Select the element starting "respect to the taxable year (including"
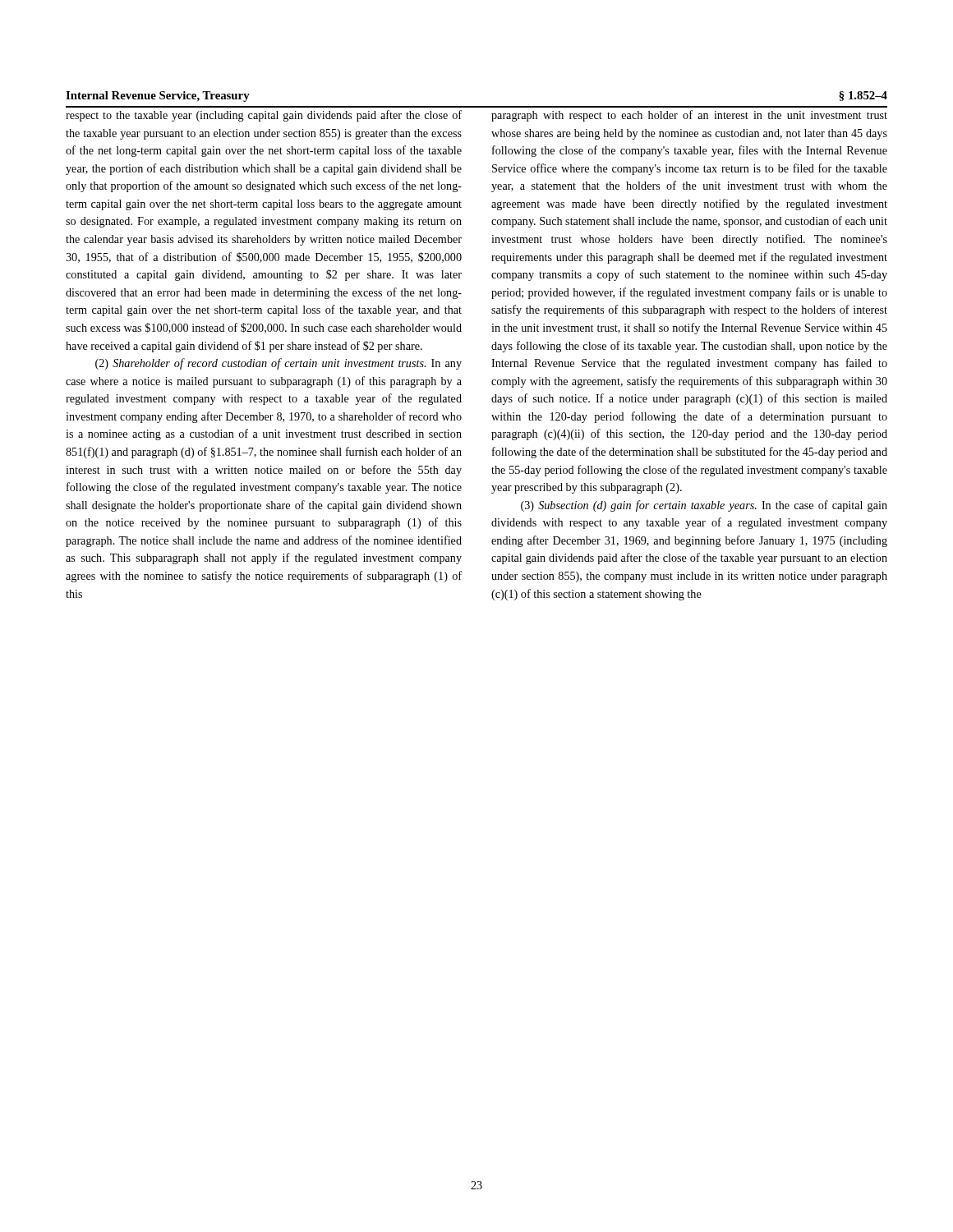The image size is (953, 1232). (264, 231)
